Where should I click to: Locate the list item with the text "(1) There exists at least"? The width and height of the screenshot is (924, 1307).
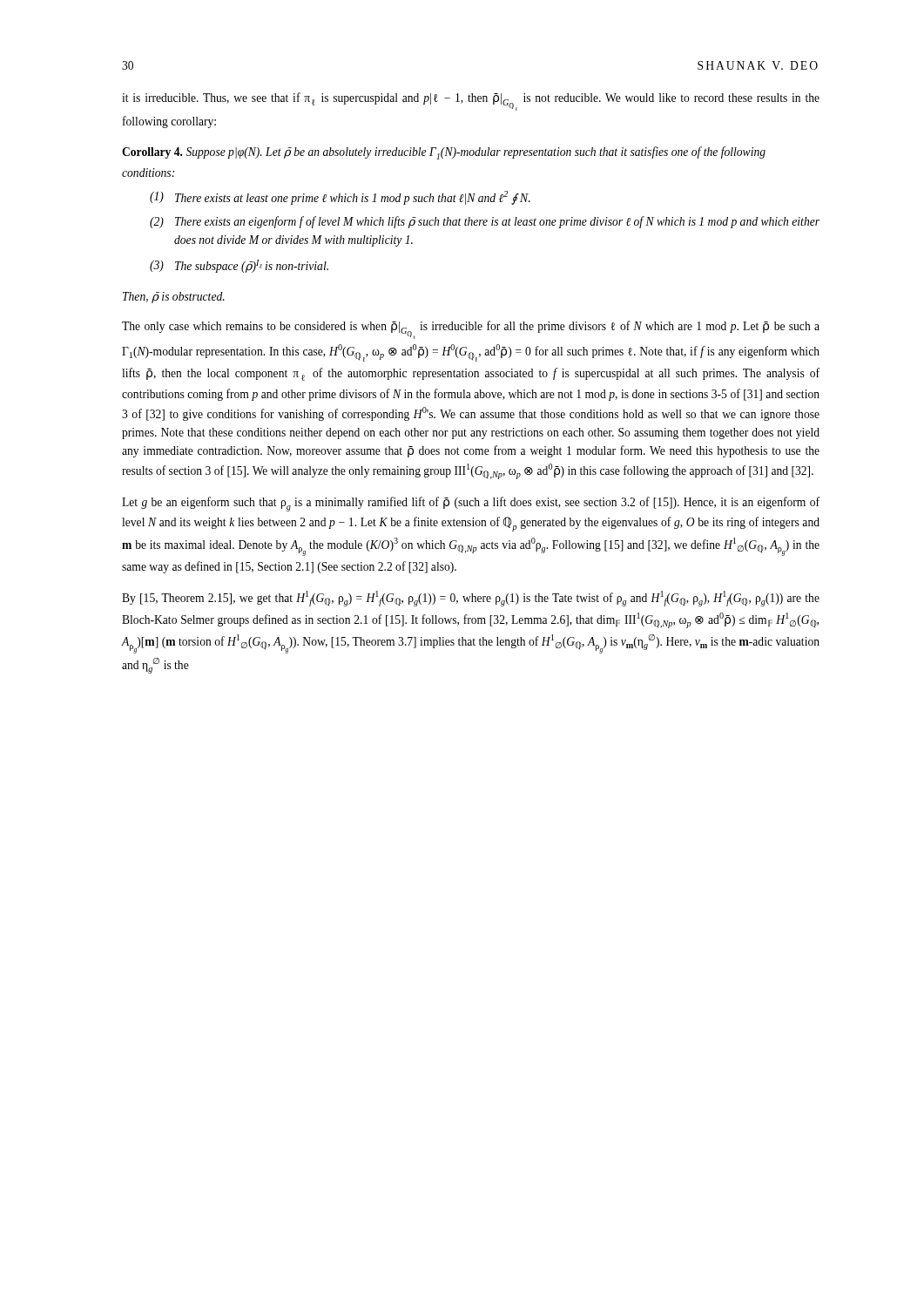coord(485,197)
